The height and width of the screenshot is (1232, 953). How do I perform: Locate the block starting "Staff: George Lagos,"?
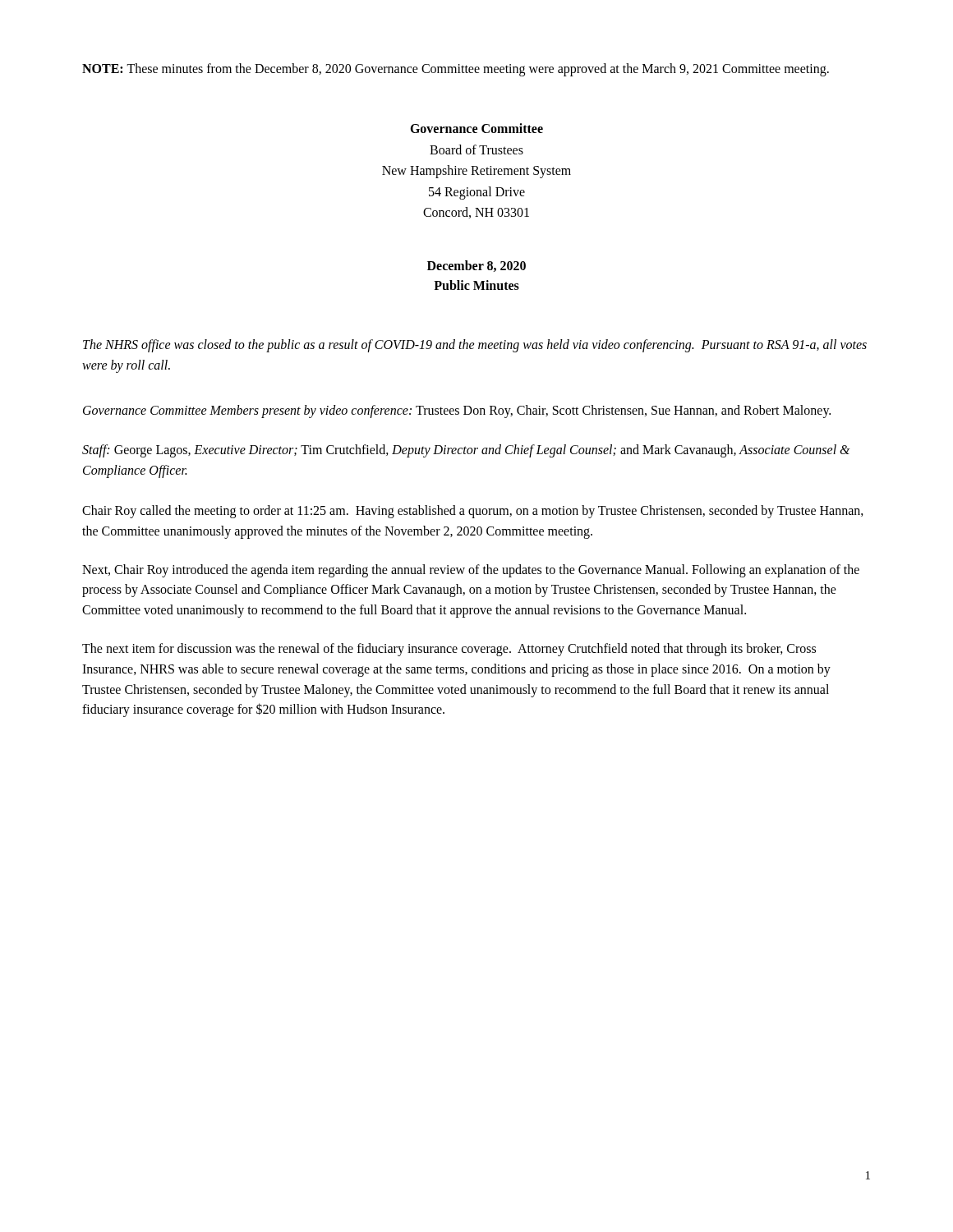(466, 460)
